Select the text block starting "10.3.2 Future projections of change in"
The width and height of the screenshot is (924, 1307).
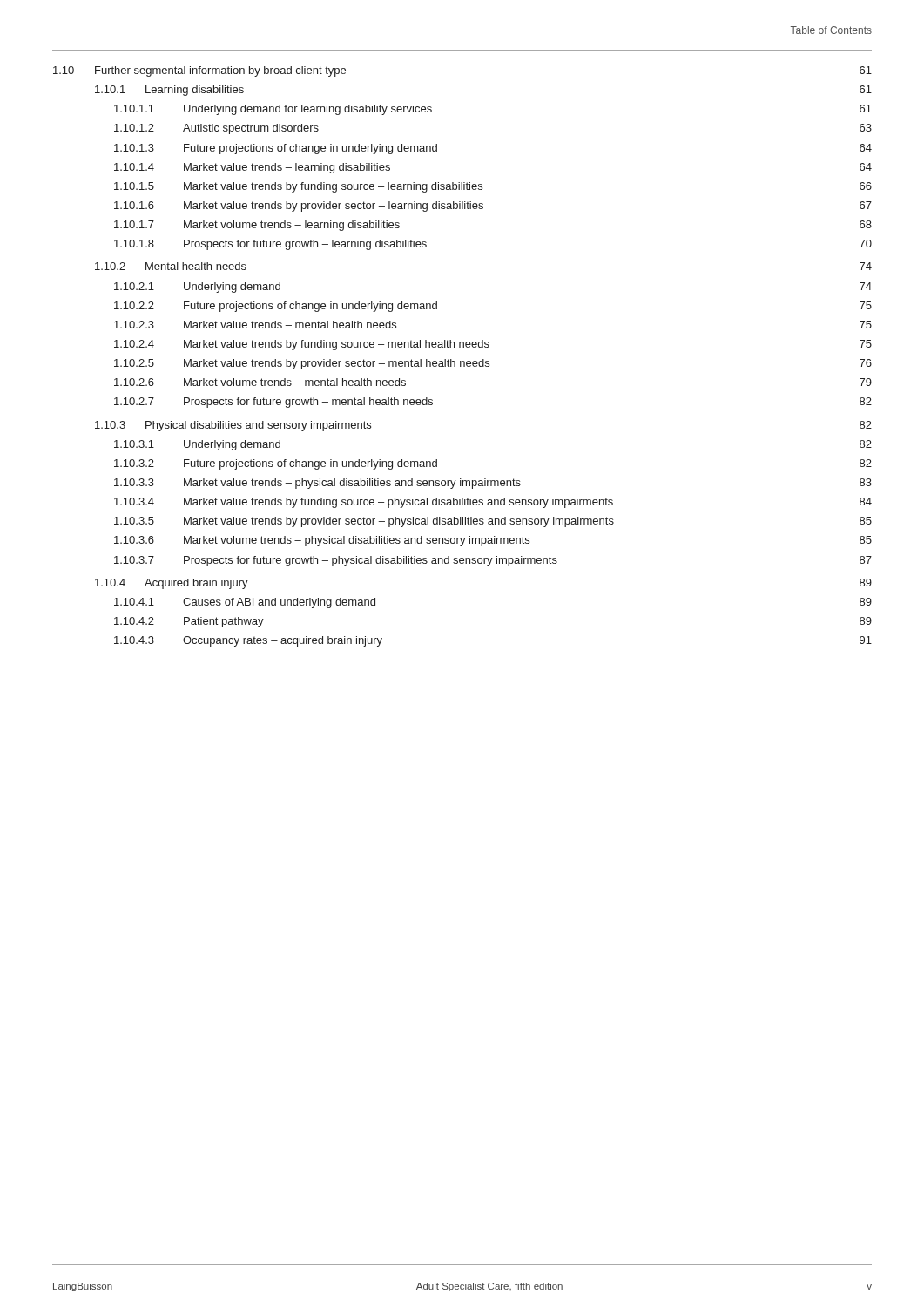point(129,464)
